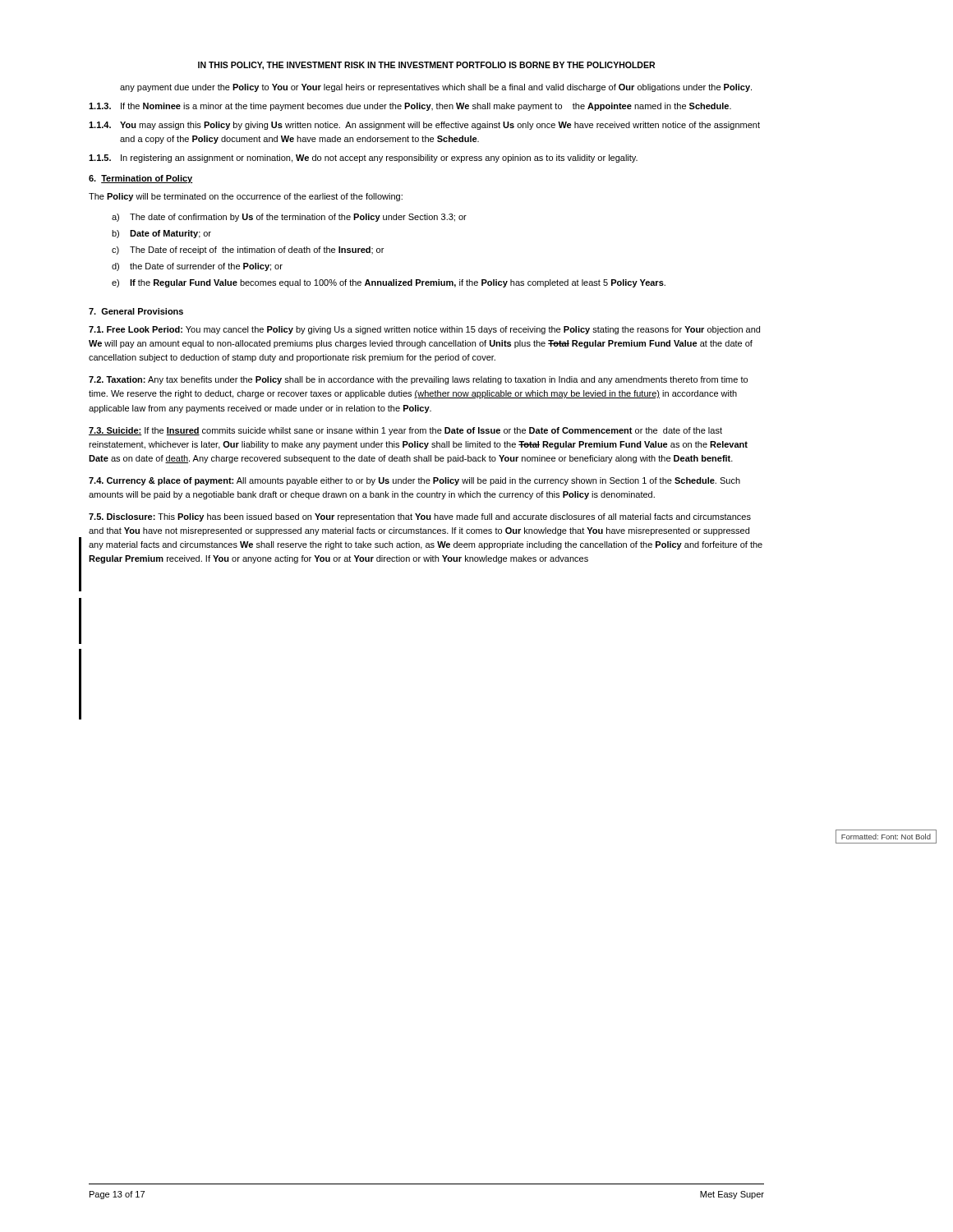Navigate to the element starting "The Policy will be terminated on"
The width and height of the screenshot is (953, 1232).
[x=246, y=196]
